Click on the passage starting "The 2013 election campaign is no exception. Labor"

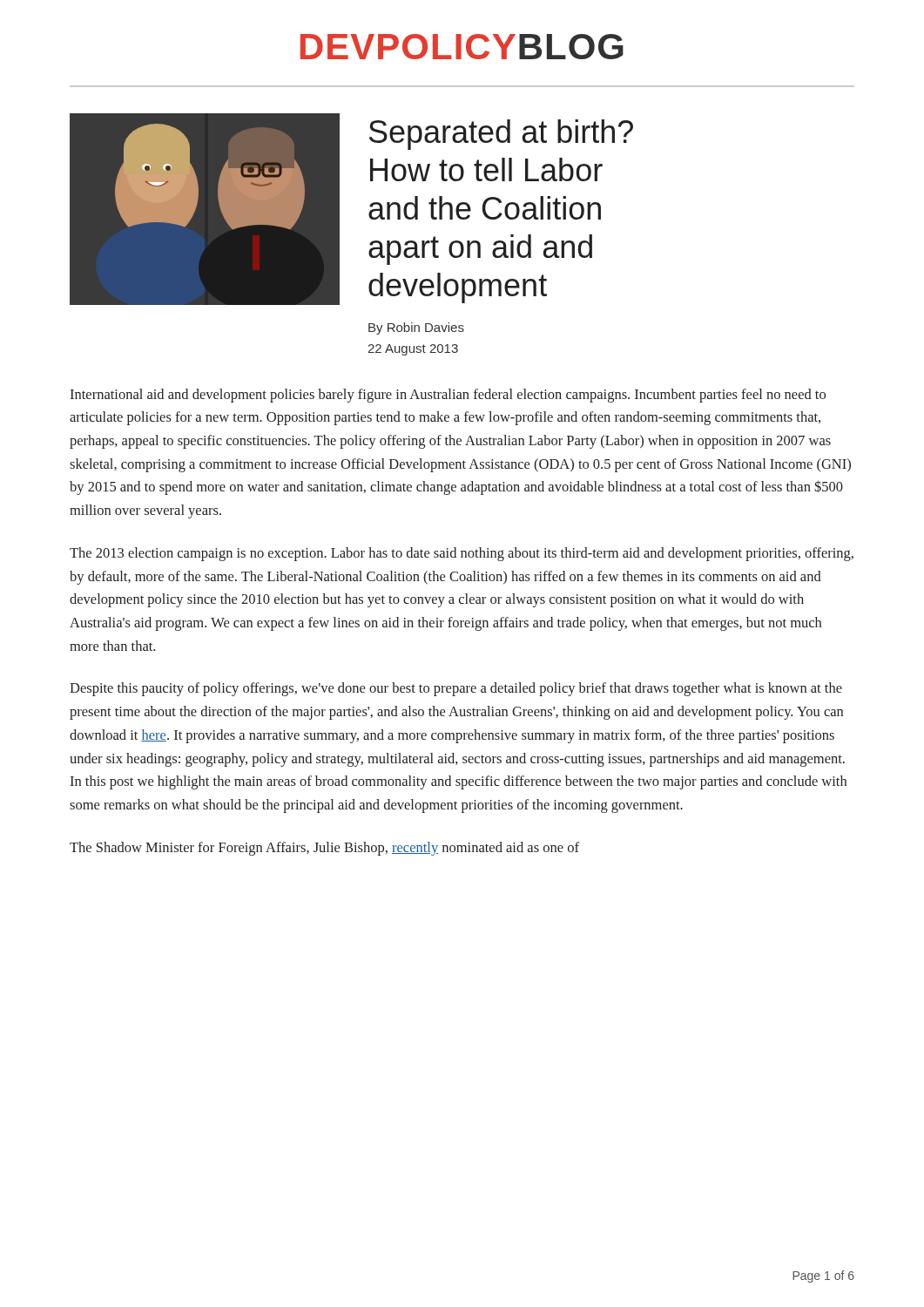click(462, 599)
